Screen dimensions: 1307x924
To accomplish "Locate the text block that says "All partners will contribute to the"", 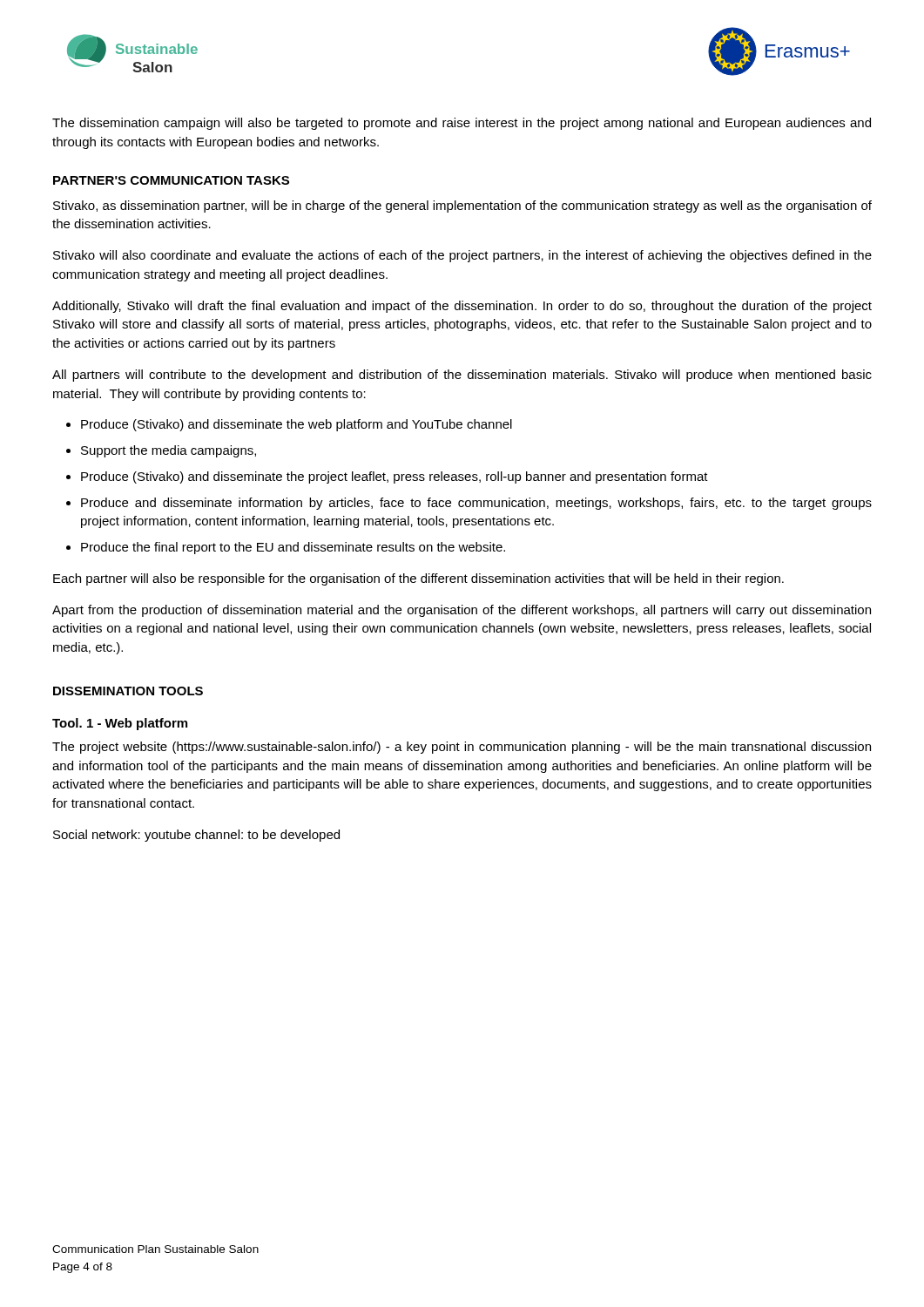I will tap(462, 384).
